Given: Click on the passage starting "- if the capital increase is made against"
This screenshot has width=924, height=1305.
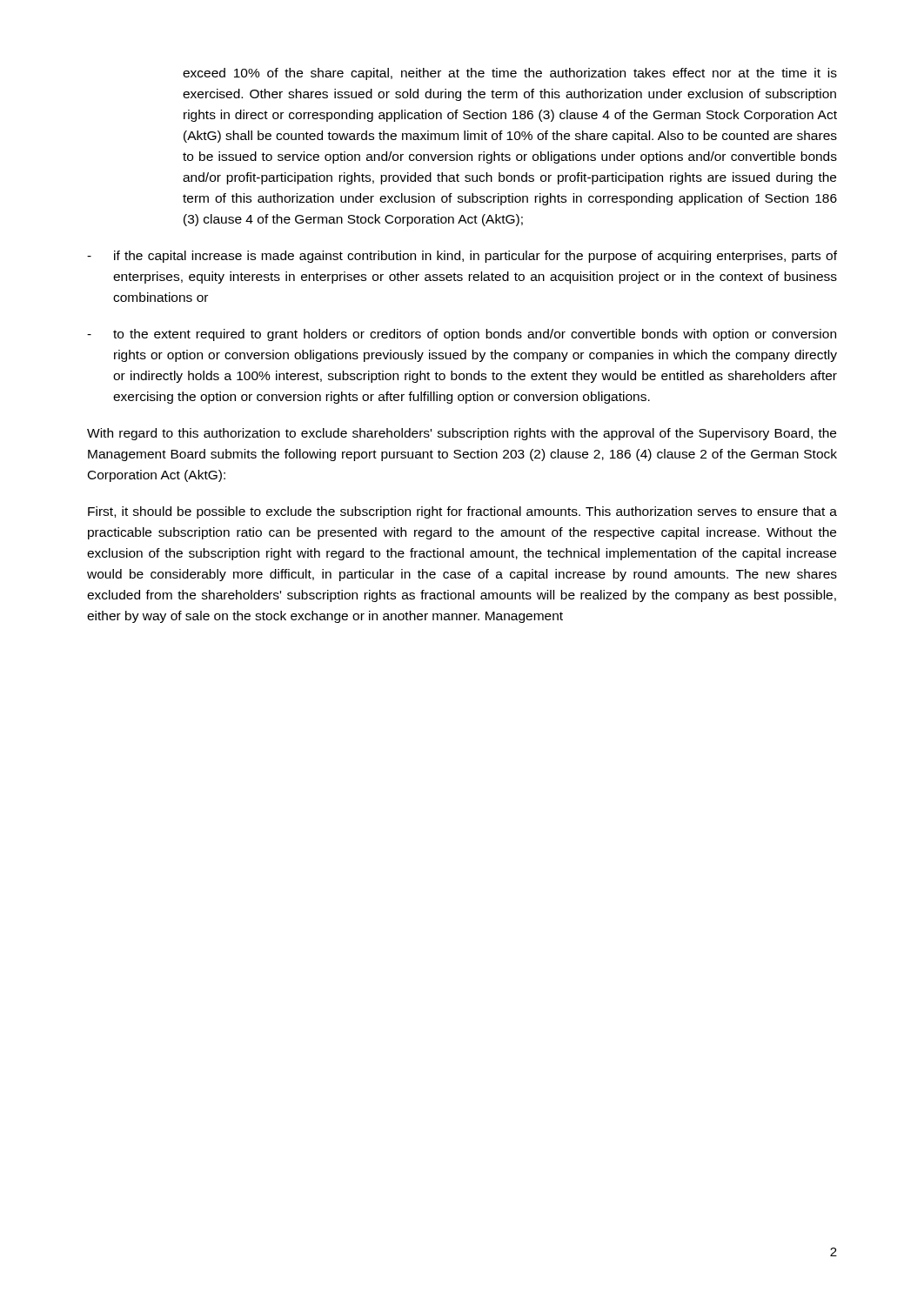Looking at the screenshot, I should click(462, 277).
